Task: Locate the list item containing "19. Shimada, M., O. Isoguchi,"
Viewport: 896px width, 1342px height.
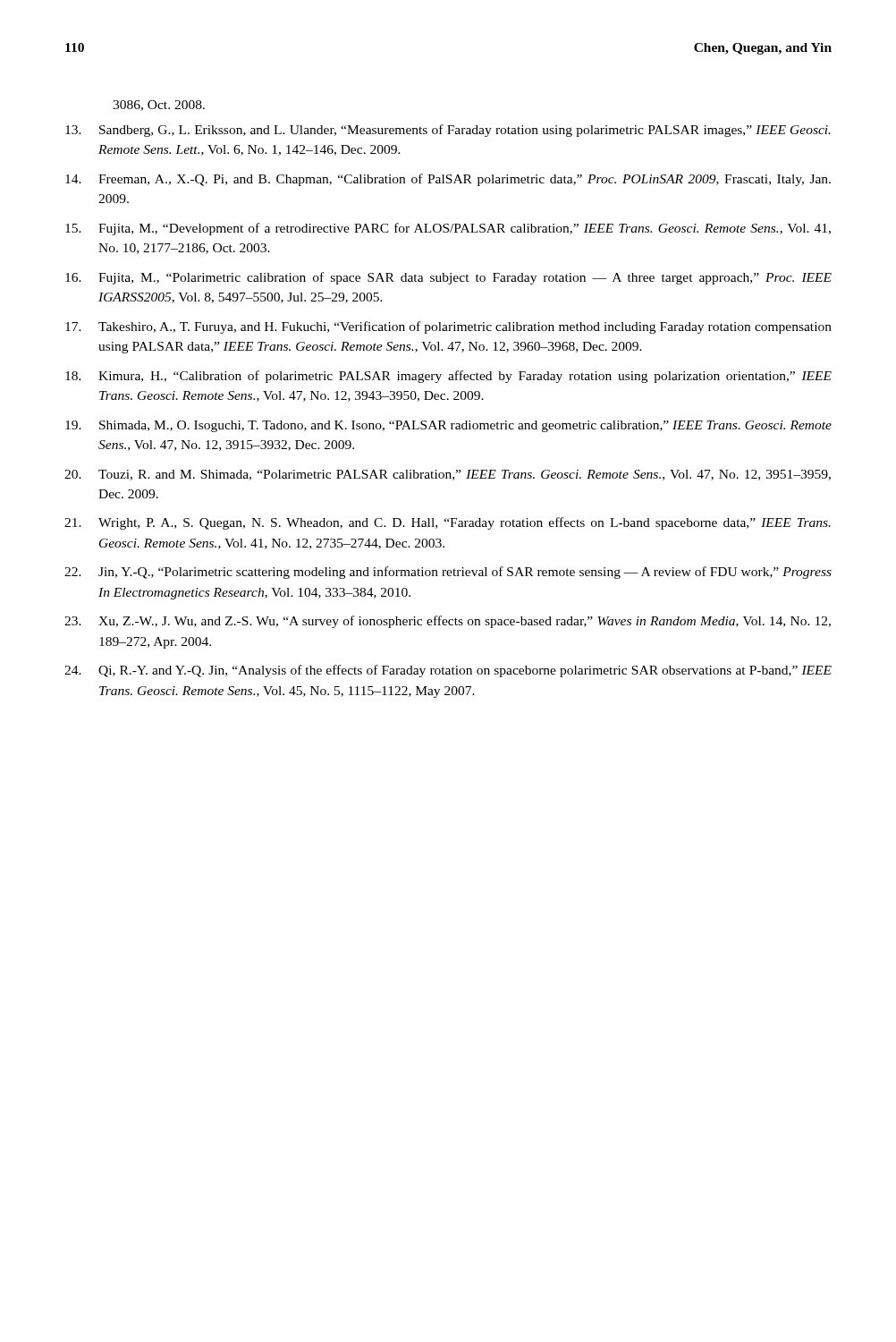Action: [448, 435]
